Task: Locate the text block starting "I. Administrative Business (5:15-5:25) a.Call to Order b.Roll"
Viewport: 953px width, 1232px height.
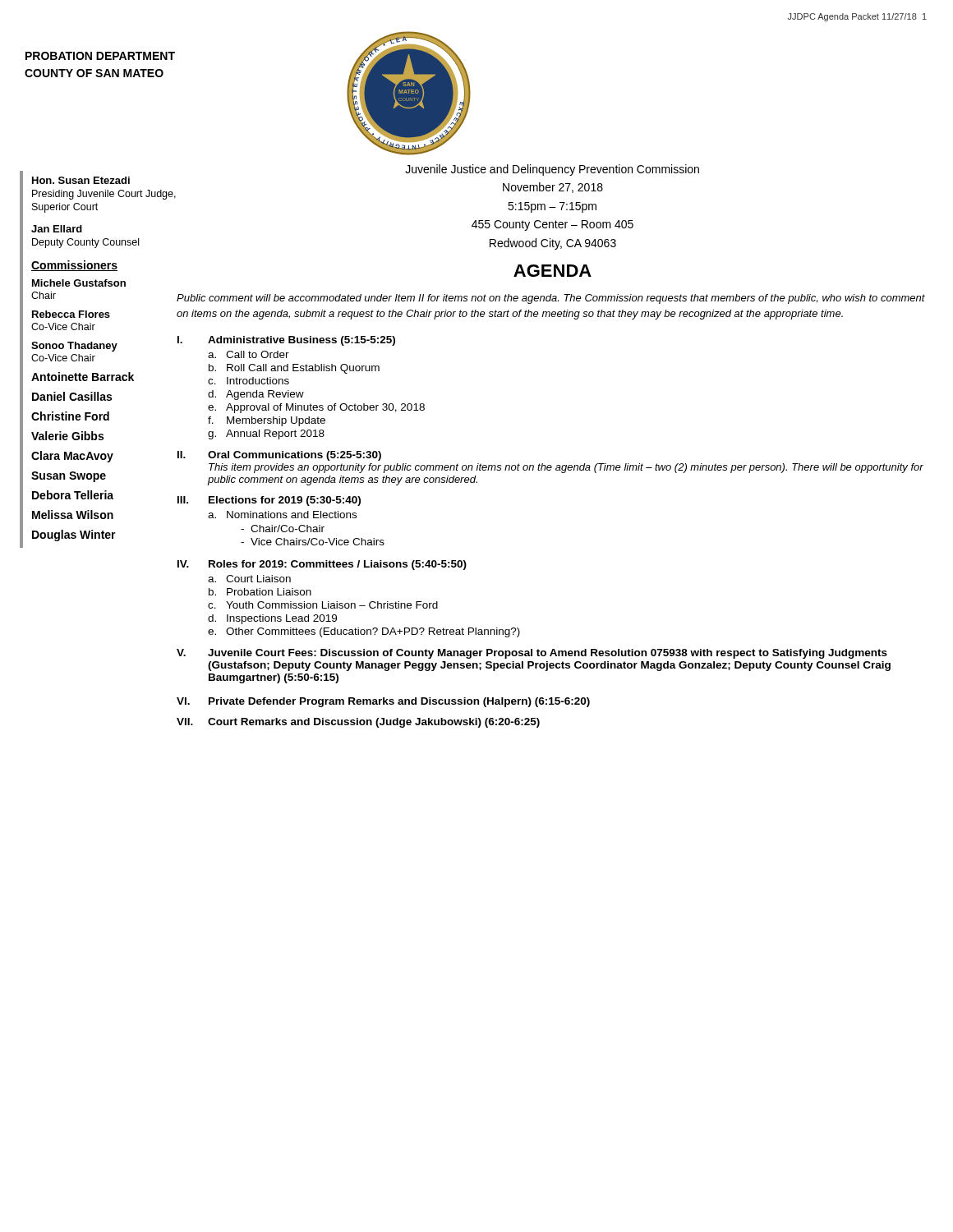Action: pyautogui.click(x=301, y=387)
